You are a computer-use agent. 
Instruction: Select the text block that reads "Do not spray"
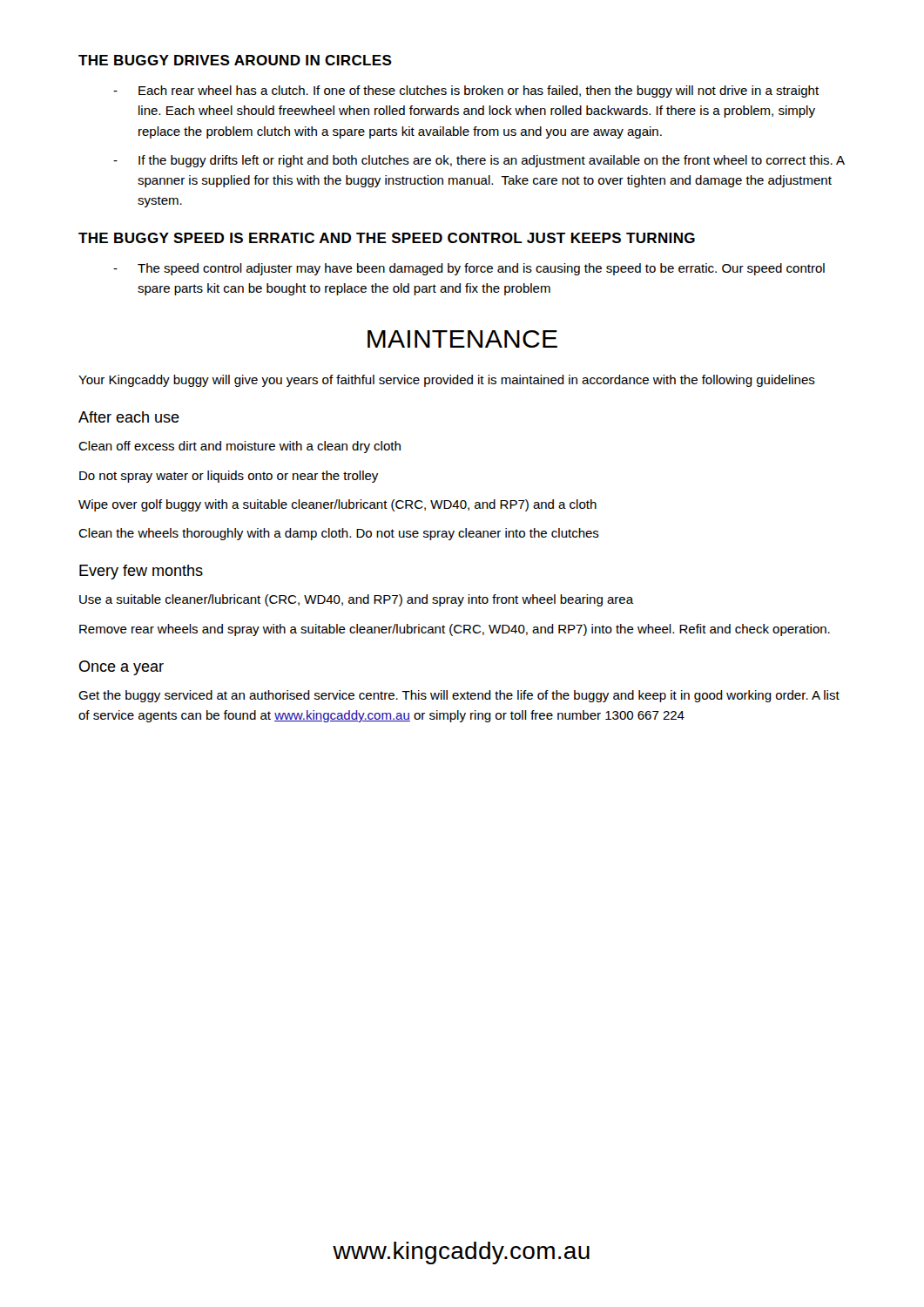[229, 477]
